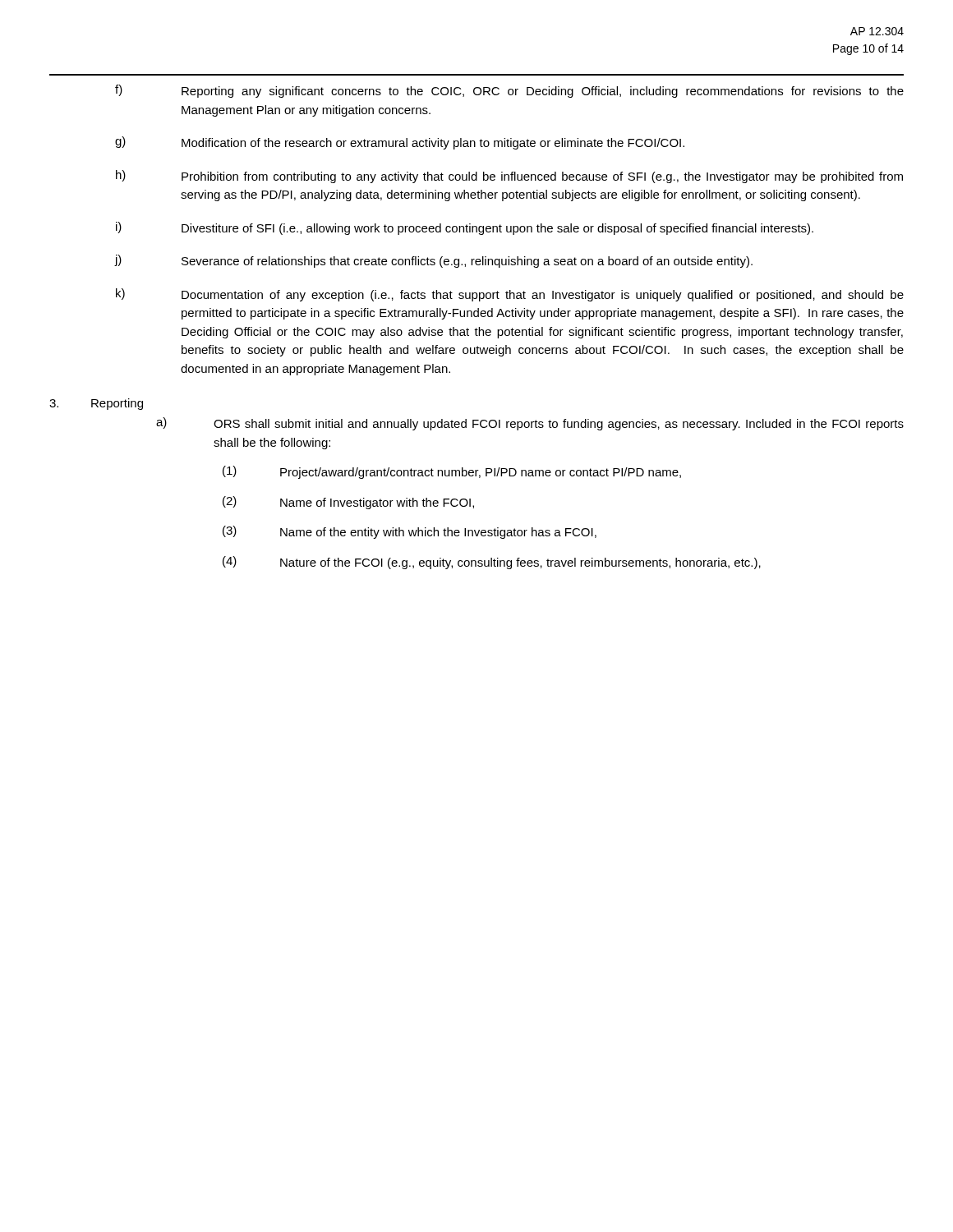This screenshot has width=953, height=1232.
Task: Navigate to the text block starting "(4) Nature of the FCOI (e.g., equity,"
Action: pyautogui.click(x=563, y=562)
